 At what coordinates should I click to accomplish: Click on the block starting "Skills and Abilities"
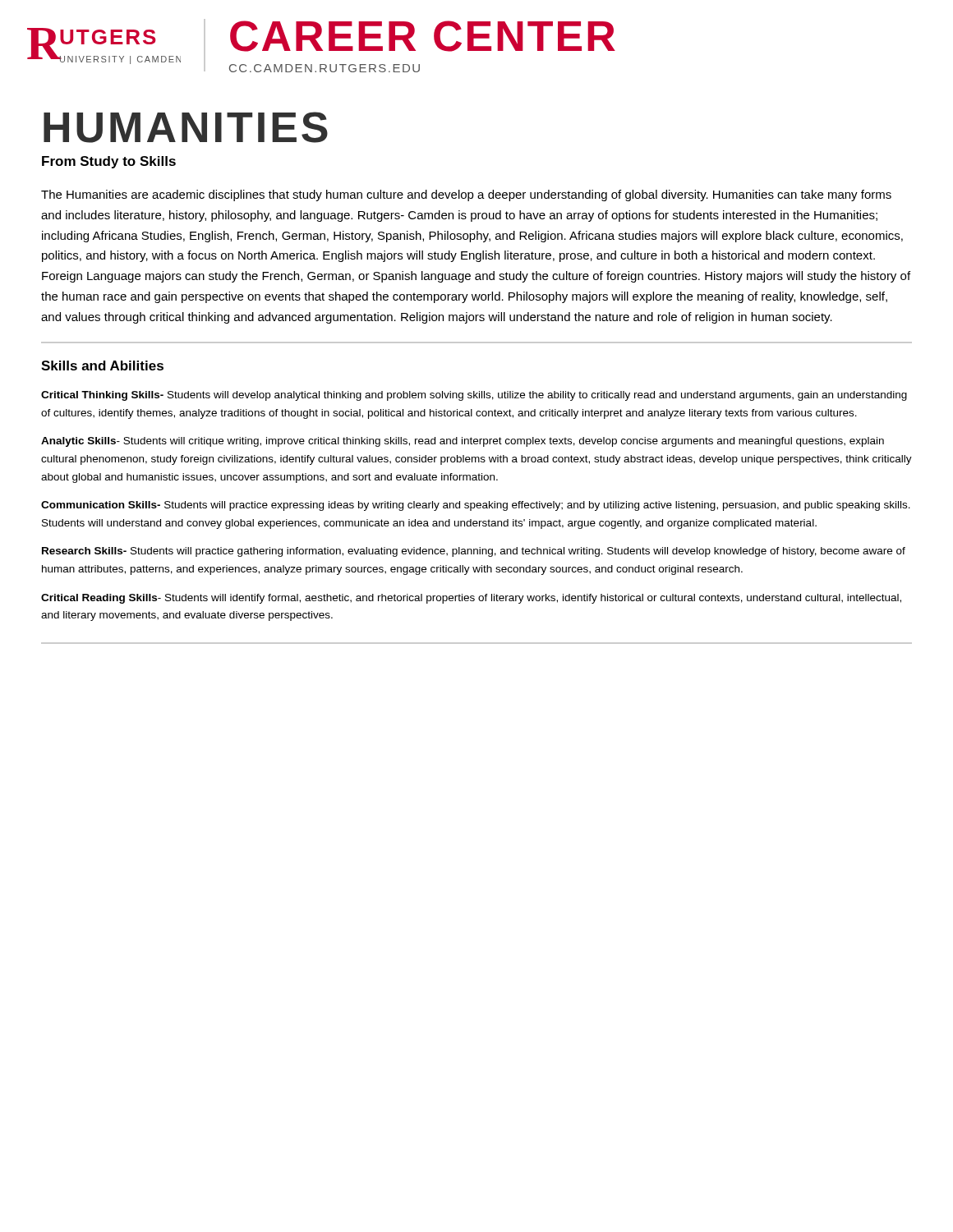(102, 365)
